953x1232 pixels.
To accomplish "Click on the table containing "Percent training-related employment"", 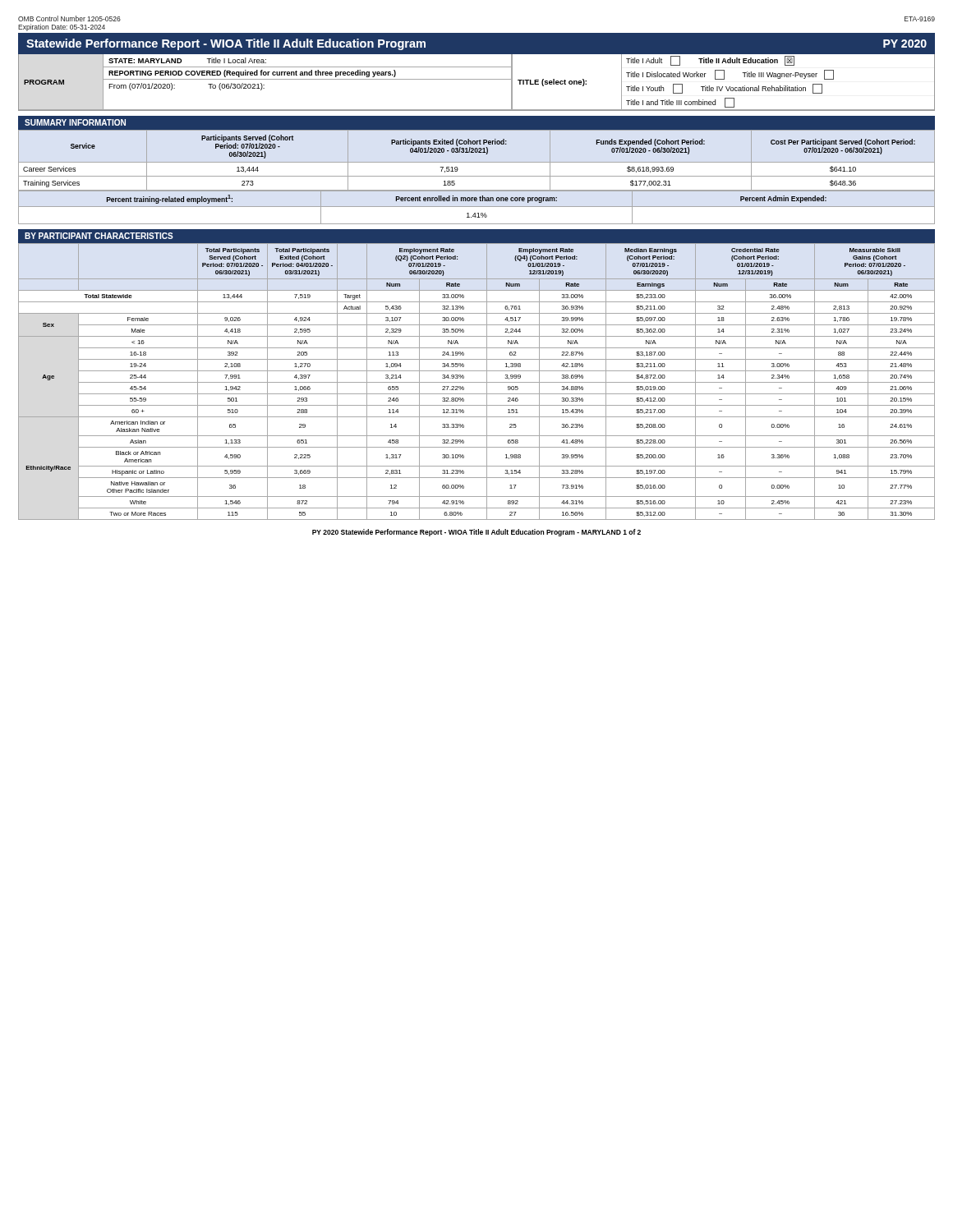I will pos(476,207).
